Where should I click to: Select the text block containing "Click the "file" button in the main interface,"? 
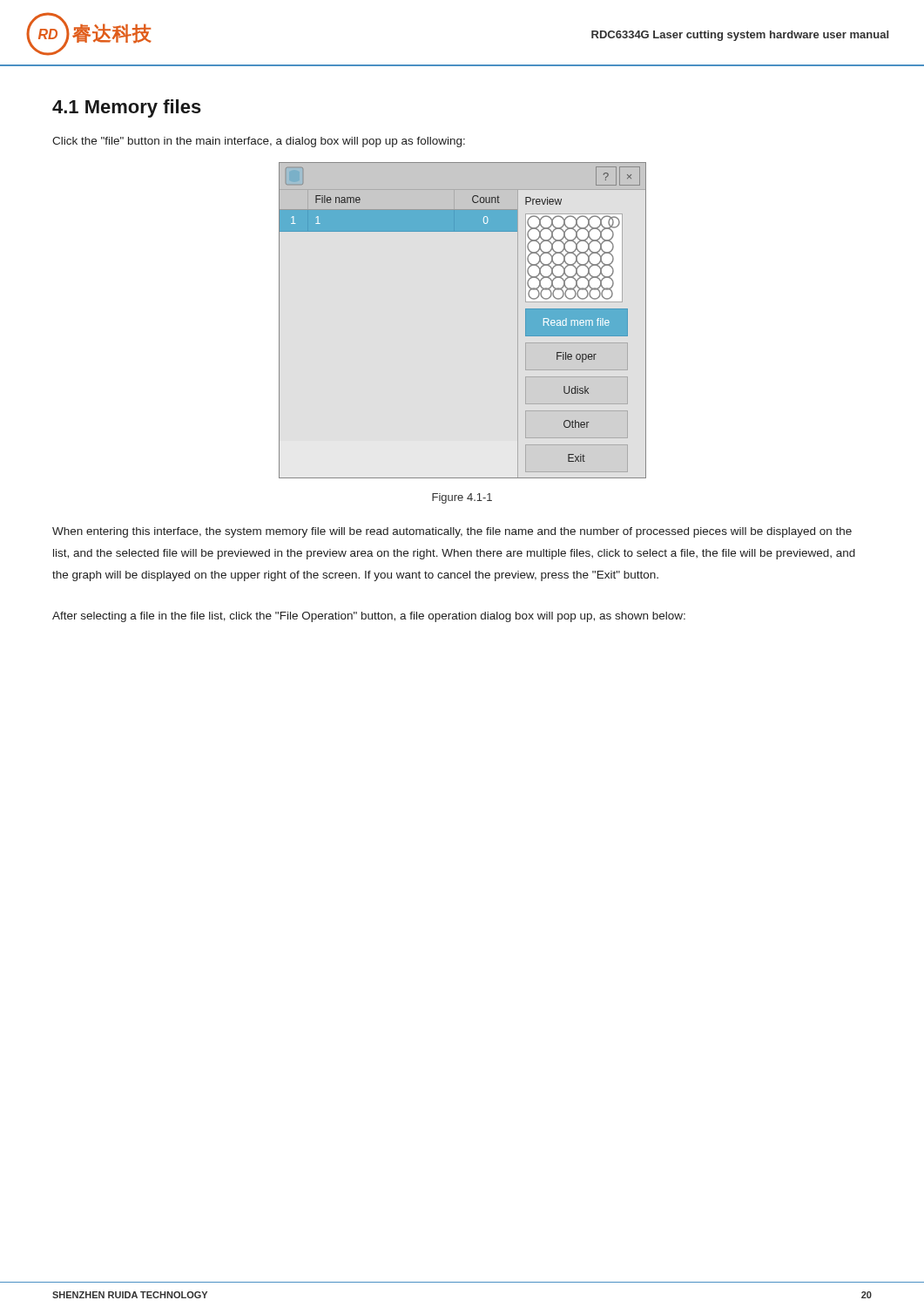pos(259,141)
